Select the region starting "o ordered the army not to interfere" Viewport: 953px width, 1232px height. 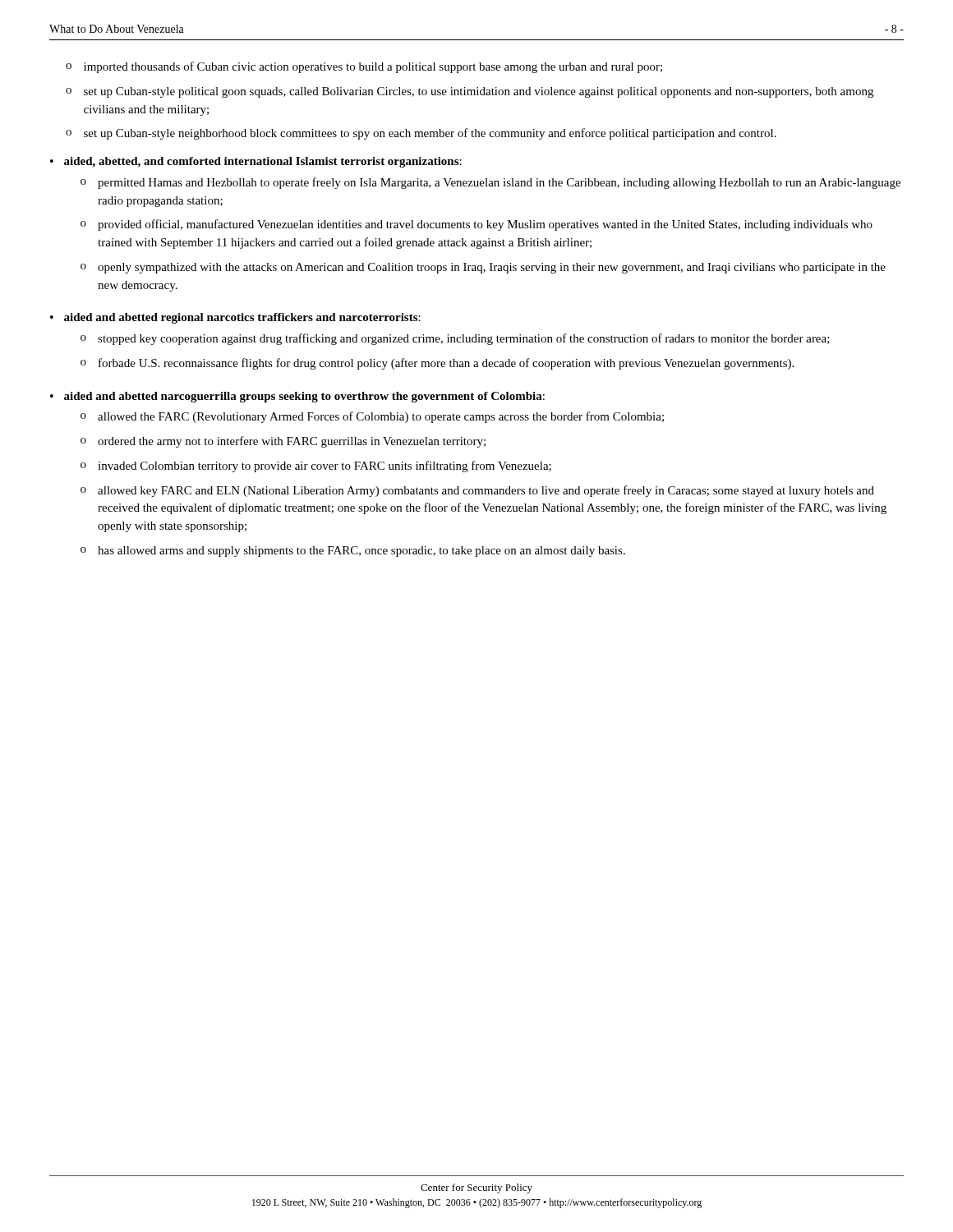(x=492, y=442)
